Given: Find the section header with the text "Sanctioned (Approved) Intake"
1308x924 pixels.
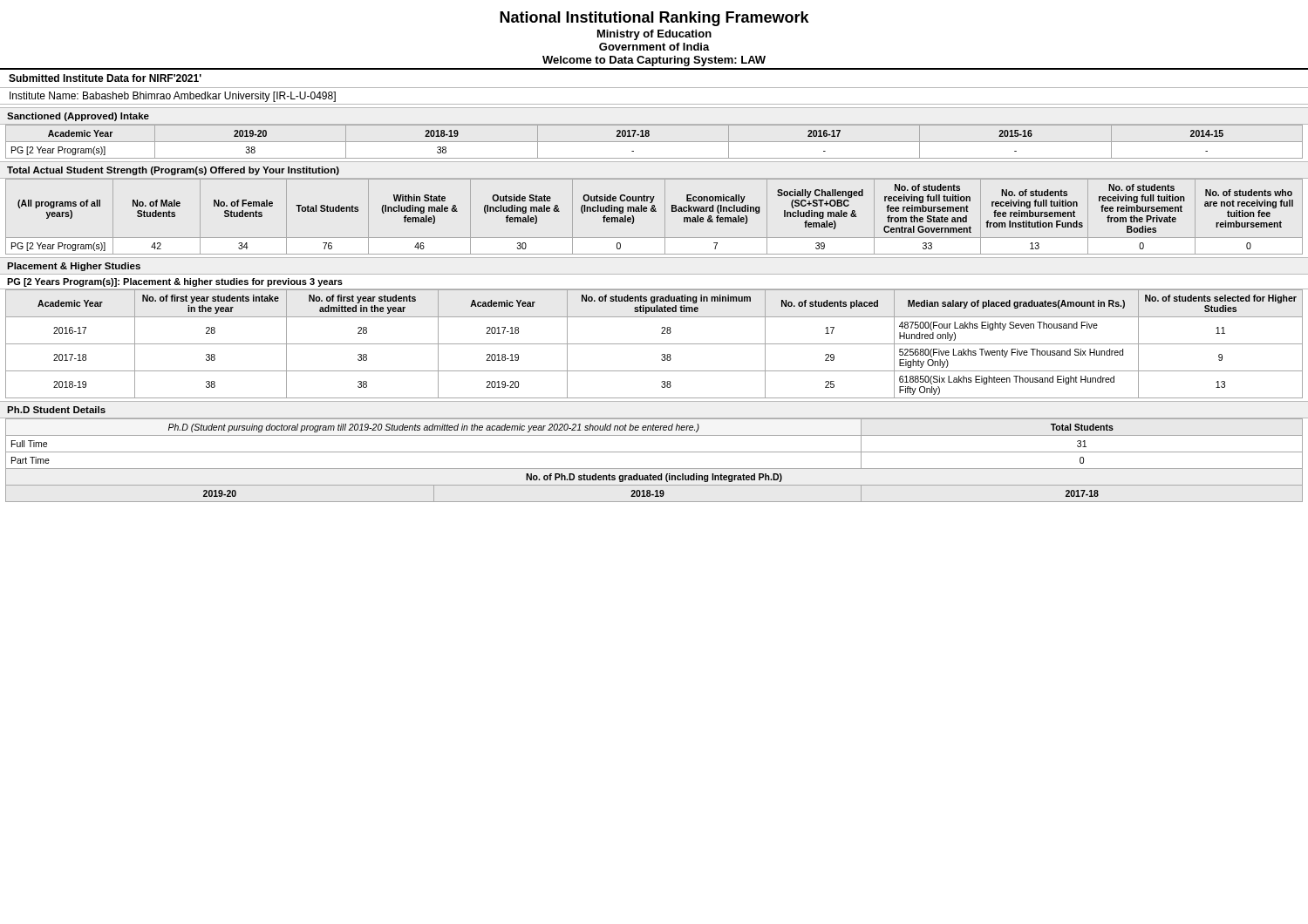Looking at the screenshot, I should (x=78, y=116).
